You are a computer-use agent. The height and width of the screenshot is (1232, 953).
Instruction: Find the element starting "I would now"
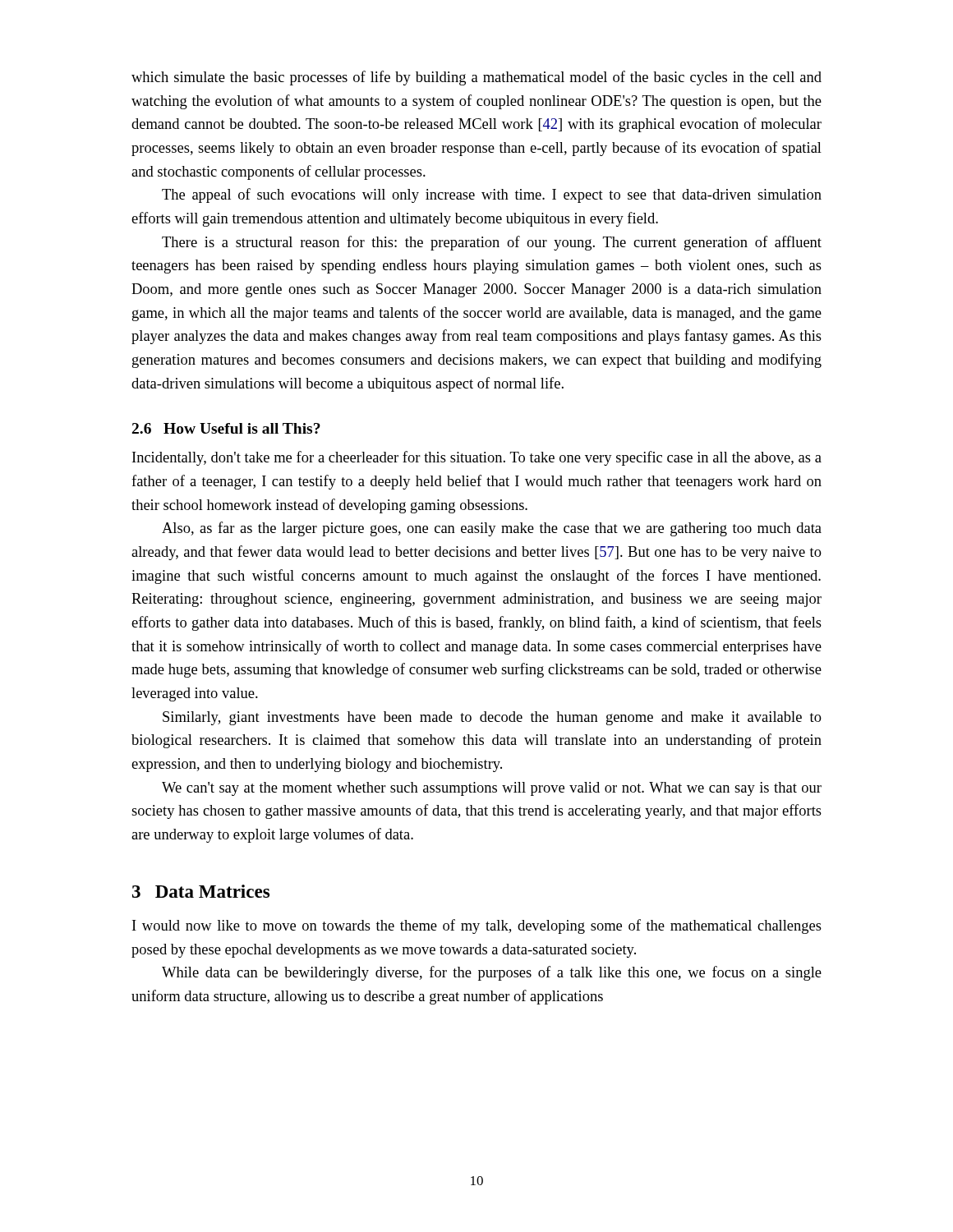coord(476,938)
